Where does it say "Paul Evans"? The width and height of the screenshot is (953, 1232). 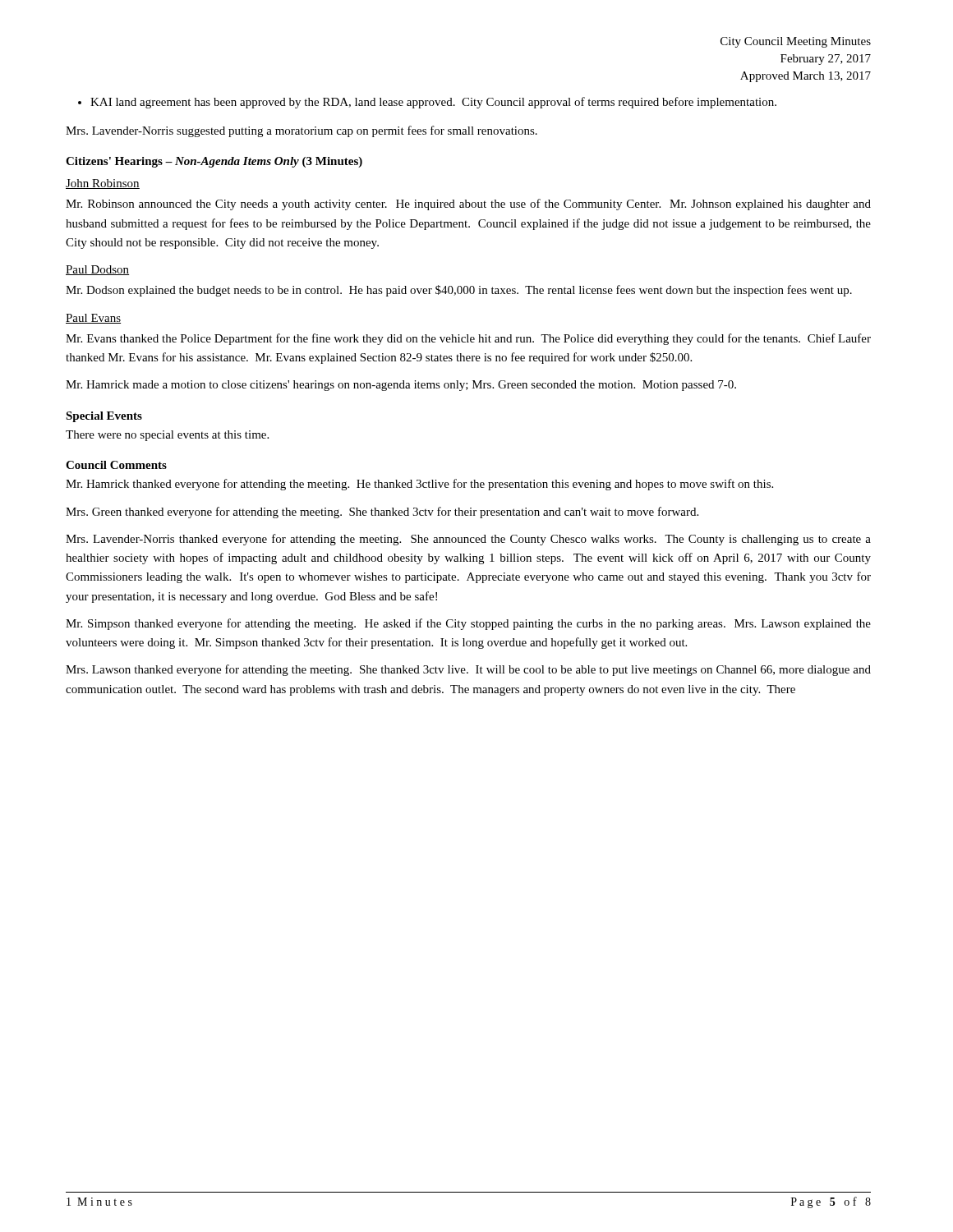click(x=93, y=319)
